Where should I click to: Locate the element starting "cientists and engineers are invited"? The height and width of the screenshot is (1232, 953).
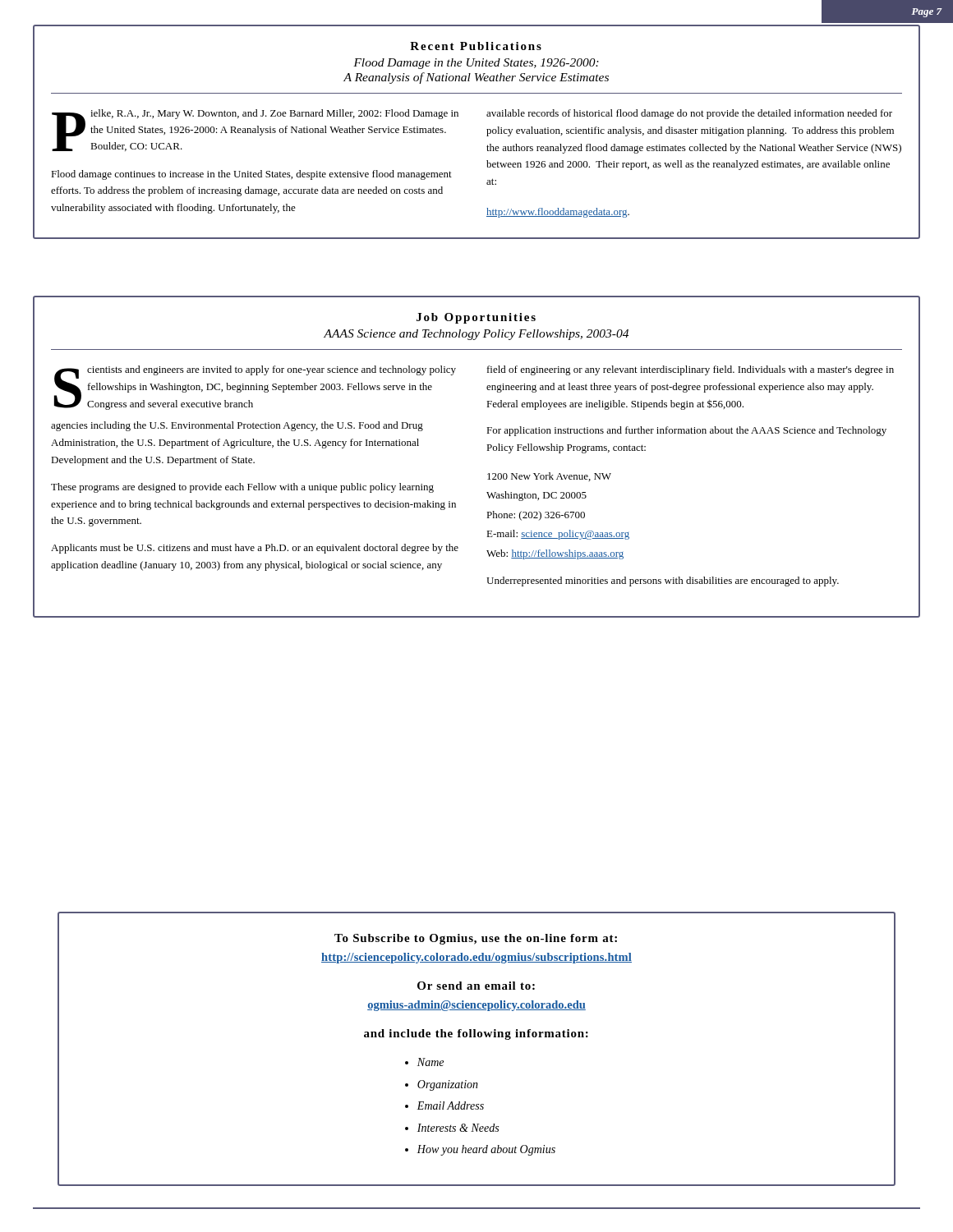pyautogui.click(x=272, y=386)
